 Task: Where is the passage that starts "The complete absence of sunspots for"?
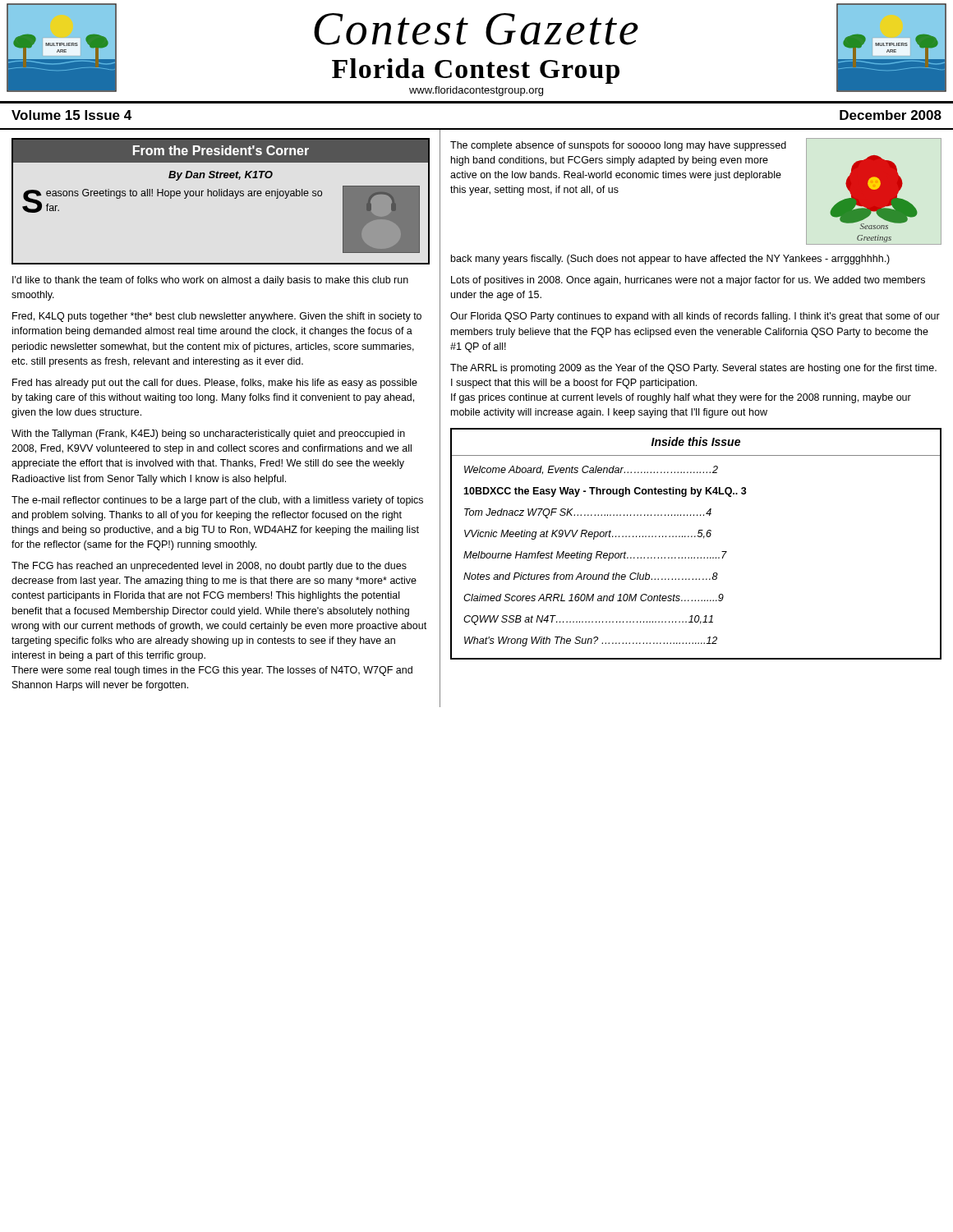coord(618,168)
